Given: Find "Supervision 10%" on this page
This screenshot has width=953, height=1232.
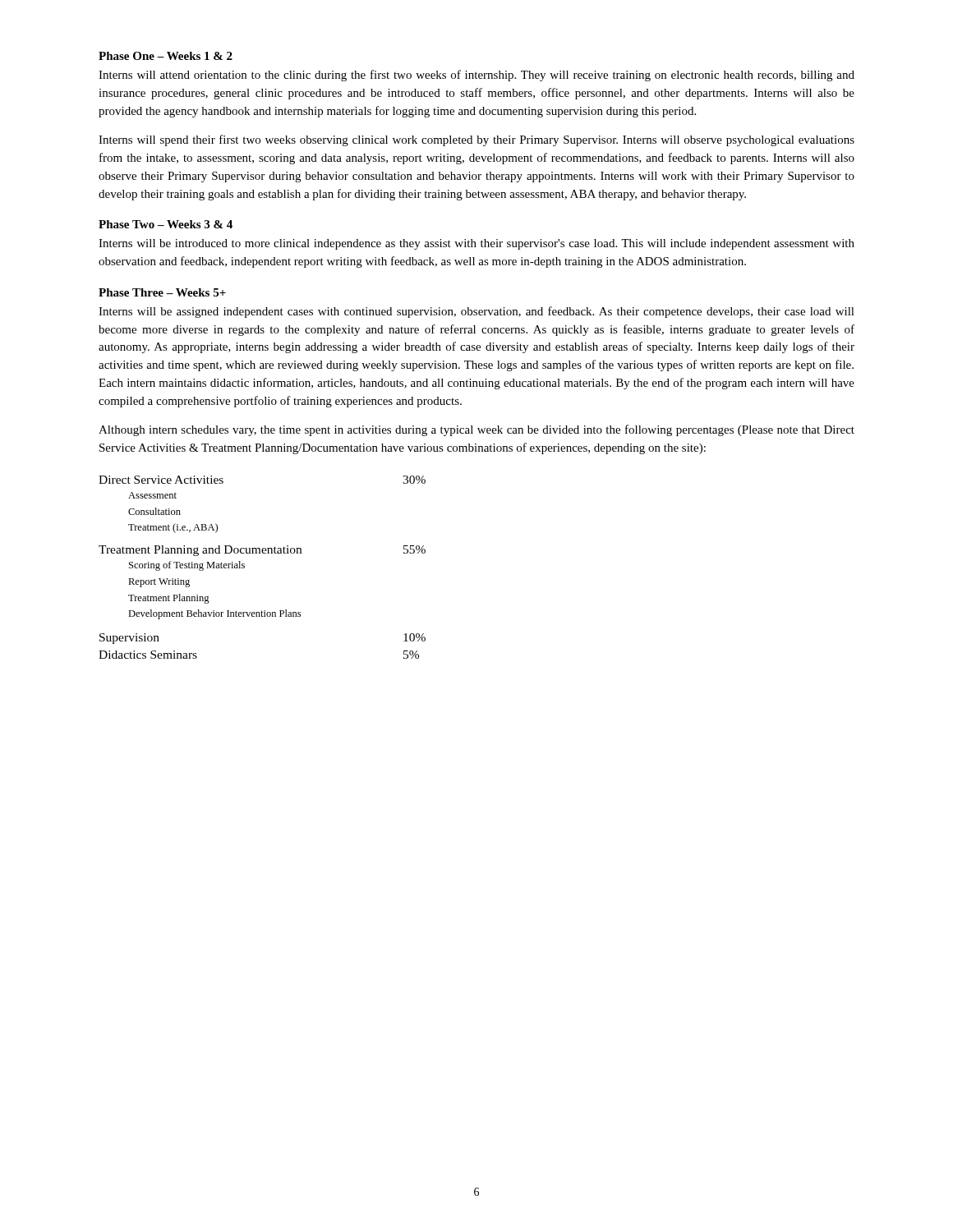Looking at the screenshot, I should click(122, 639).
